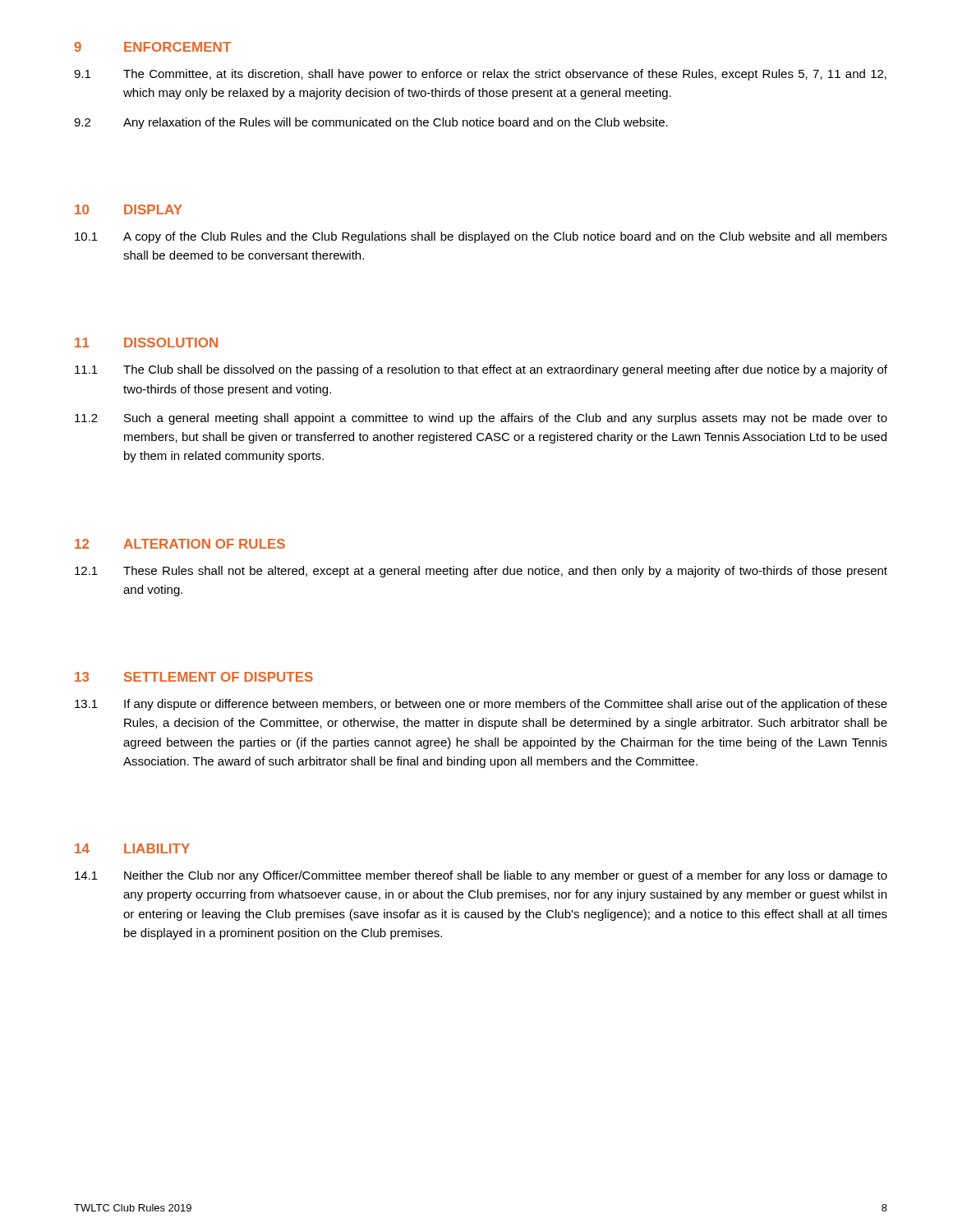Where does it say "12 ALTERATION OF RULES"?
The width and height of the screenshot is (953, 1232).
(180, 544)
